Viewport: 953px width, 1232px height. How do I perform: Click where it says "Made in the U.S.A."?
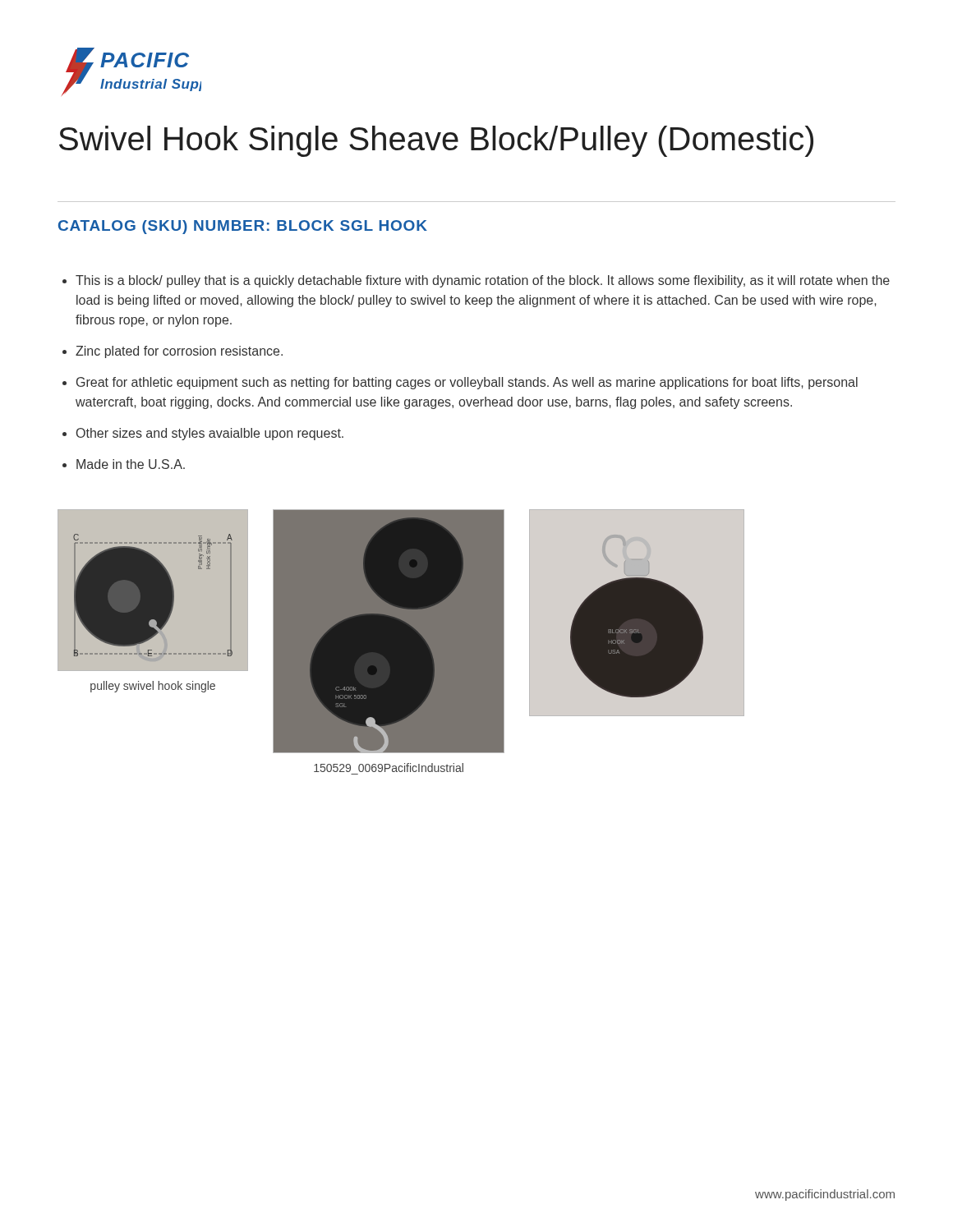click(x=131, y=464)
